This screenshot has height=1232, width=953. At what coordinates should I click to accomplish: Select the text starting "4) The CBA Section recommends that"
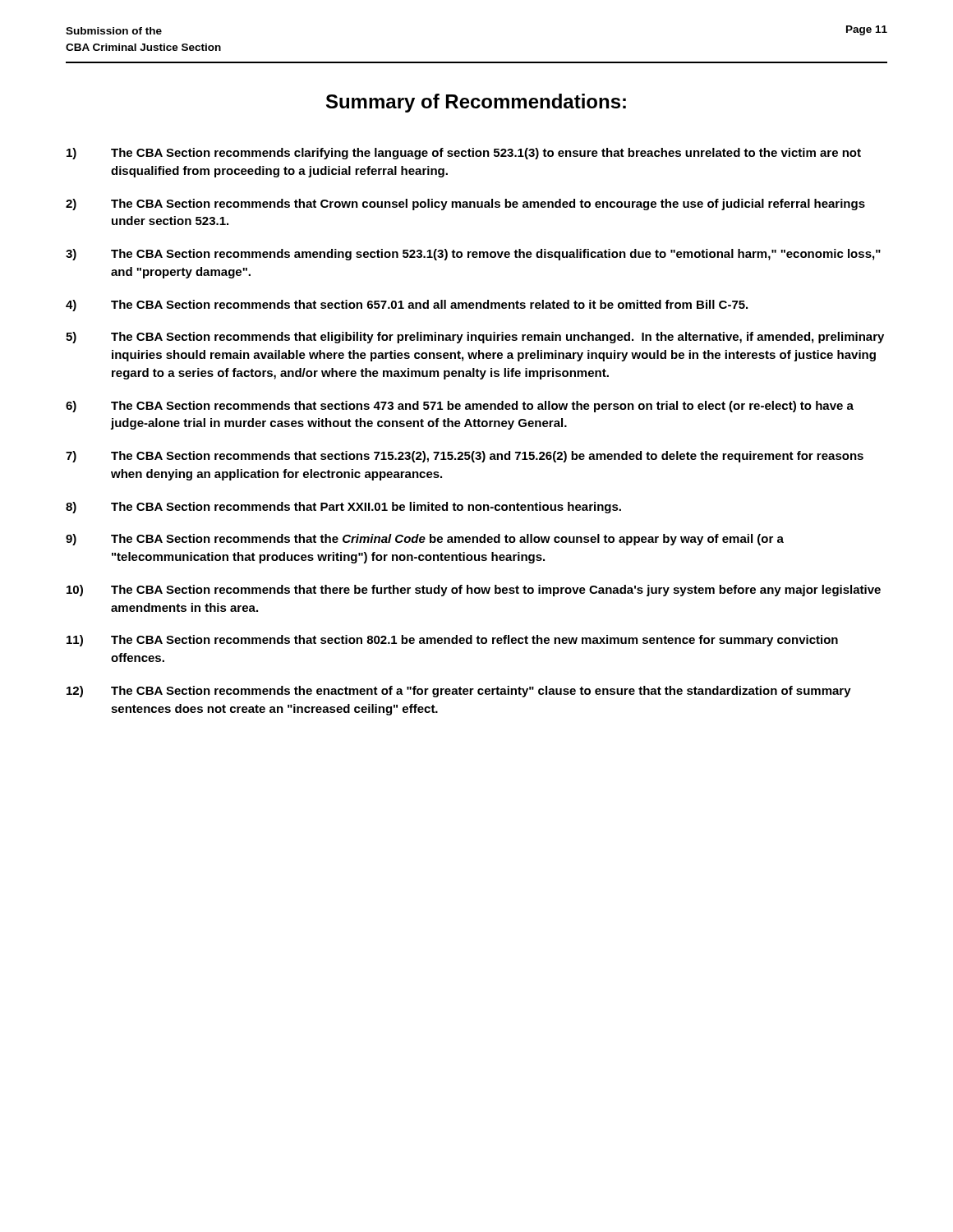pyautogui.click(x=407, y=304)
